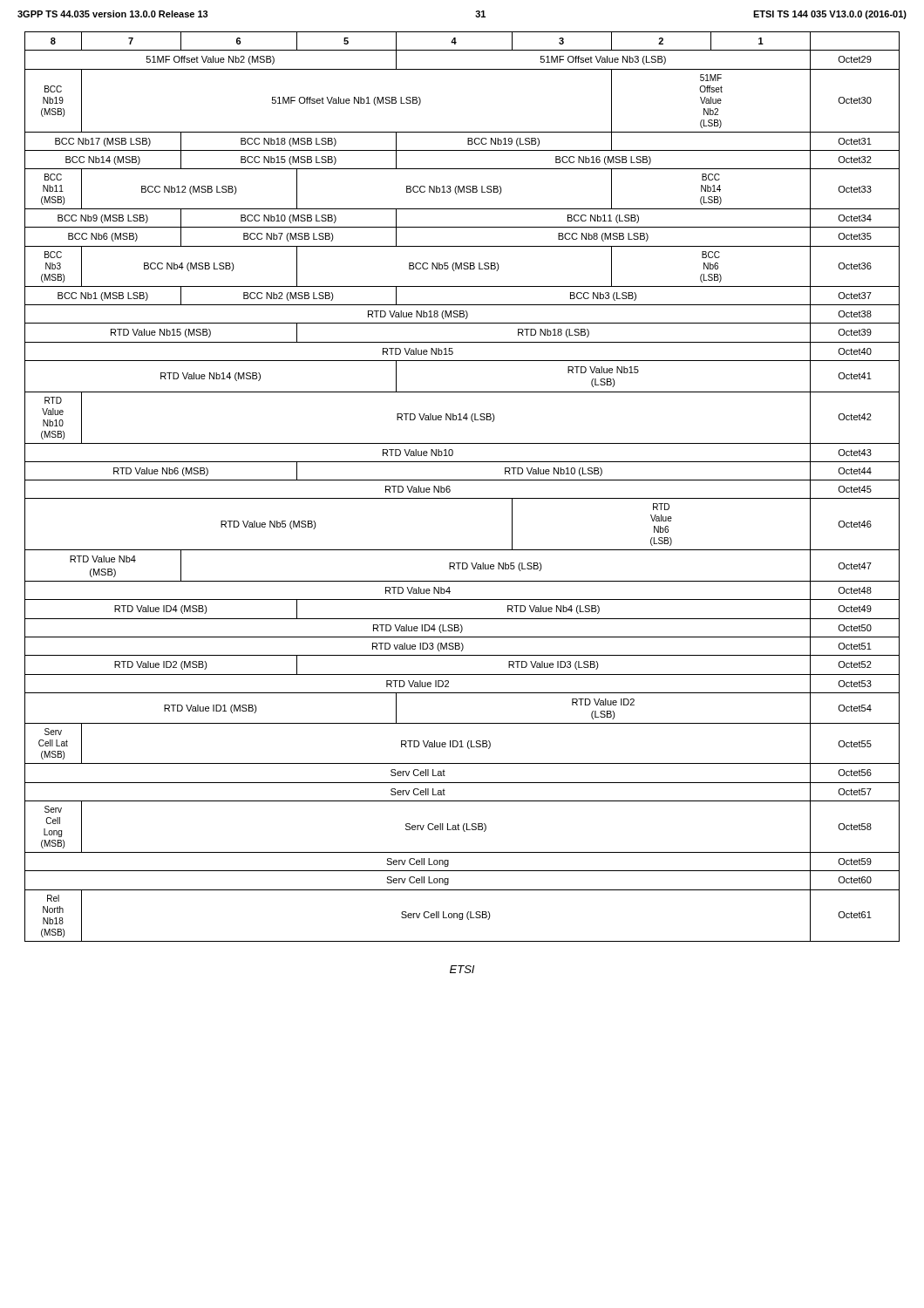Find a table

[462, 487]
